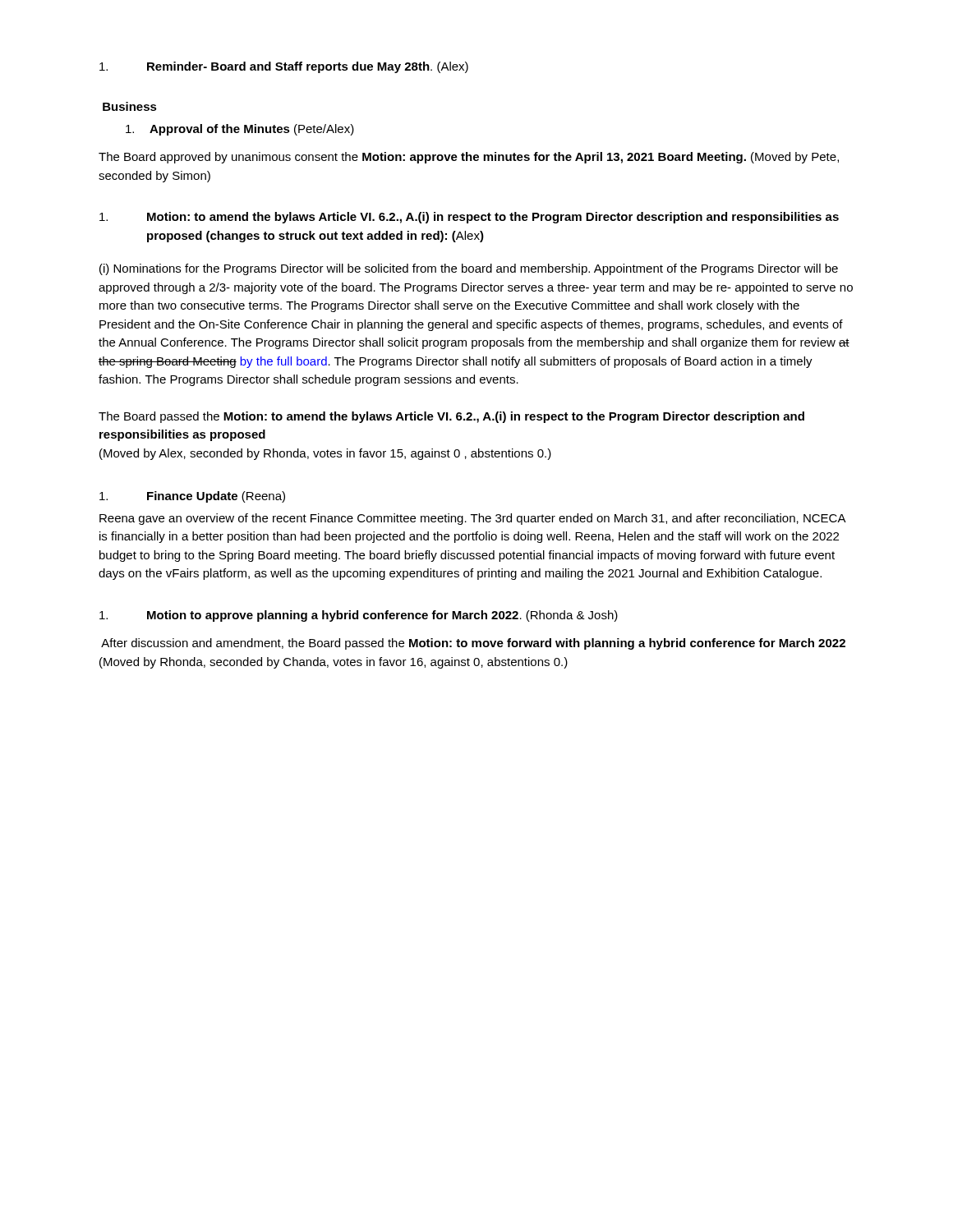Locate the block starting "After discussion and amendment, the Board"
Image resolution: width=953 pixels, height=1232 pixels.
point(472,652)
